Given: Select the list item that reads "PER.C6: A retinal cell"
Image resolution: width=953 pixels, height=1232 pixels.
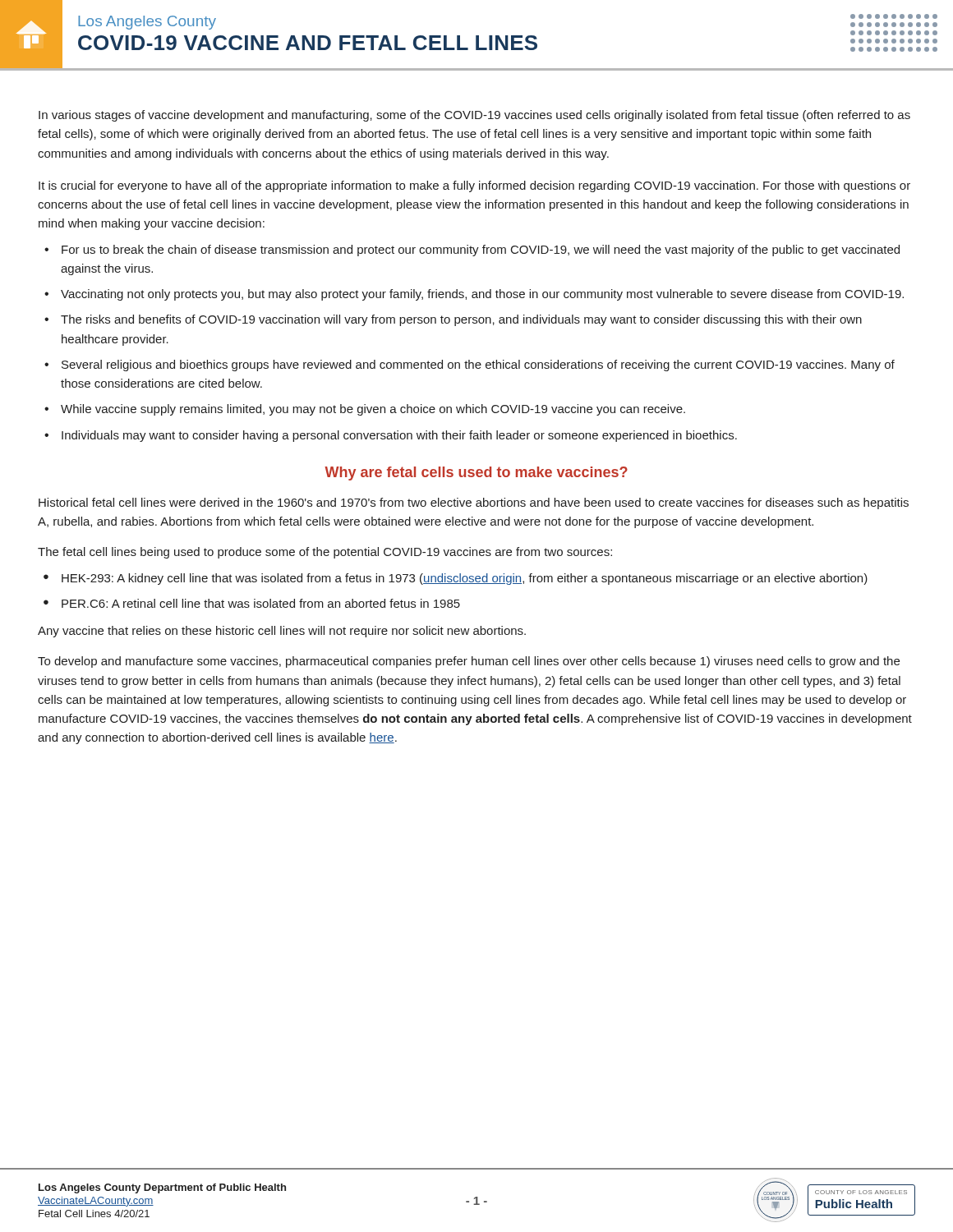Looking at the screenshot, I should tap(261, 603).
